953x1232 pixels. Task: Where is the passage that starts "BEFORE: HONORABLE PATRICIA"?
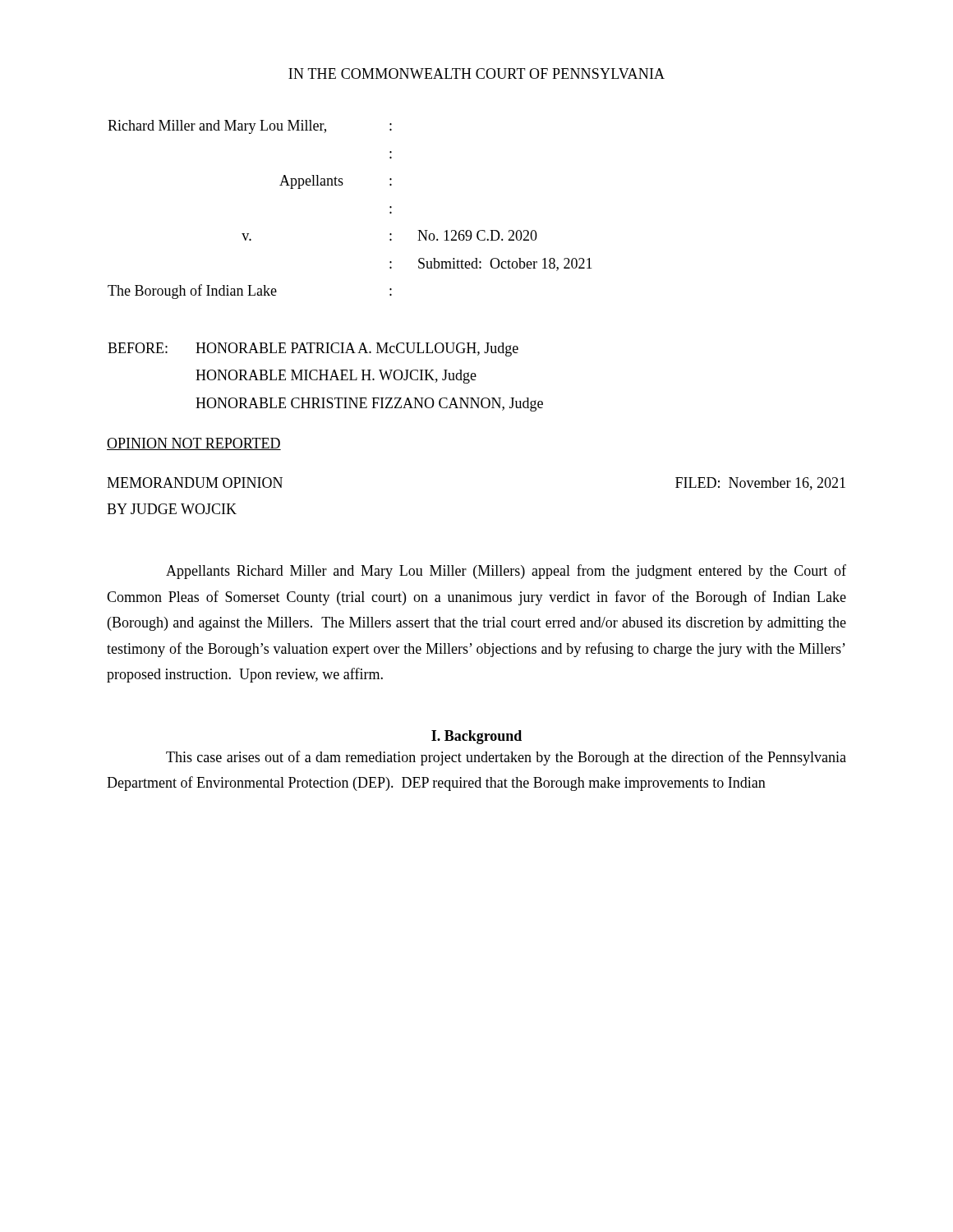click(476, 376)
